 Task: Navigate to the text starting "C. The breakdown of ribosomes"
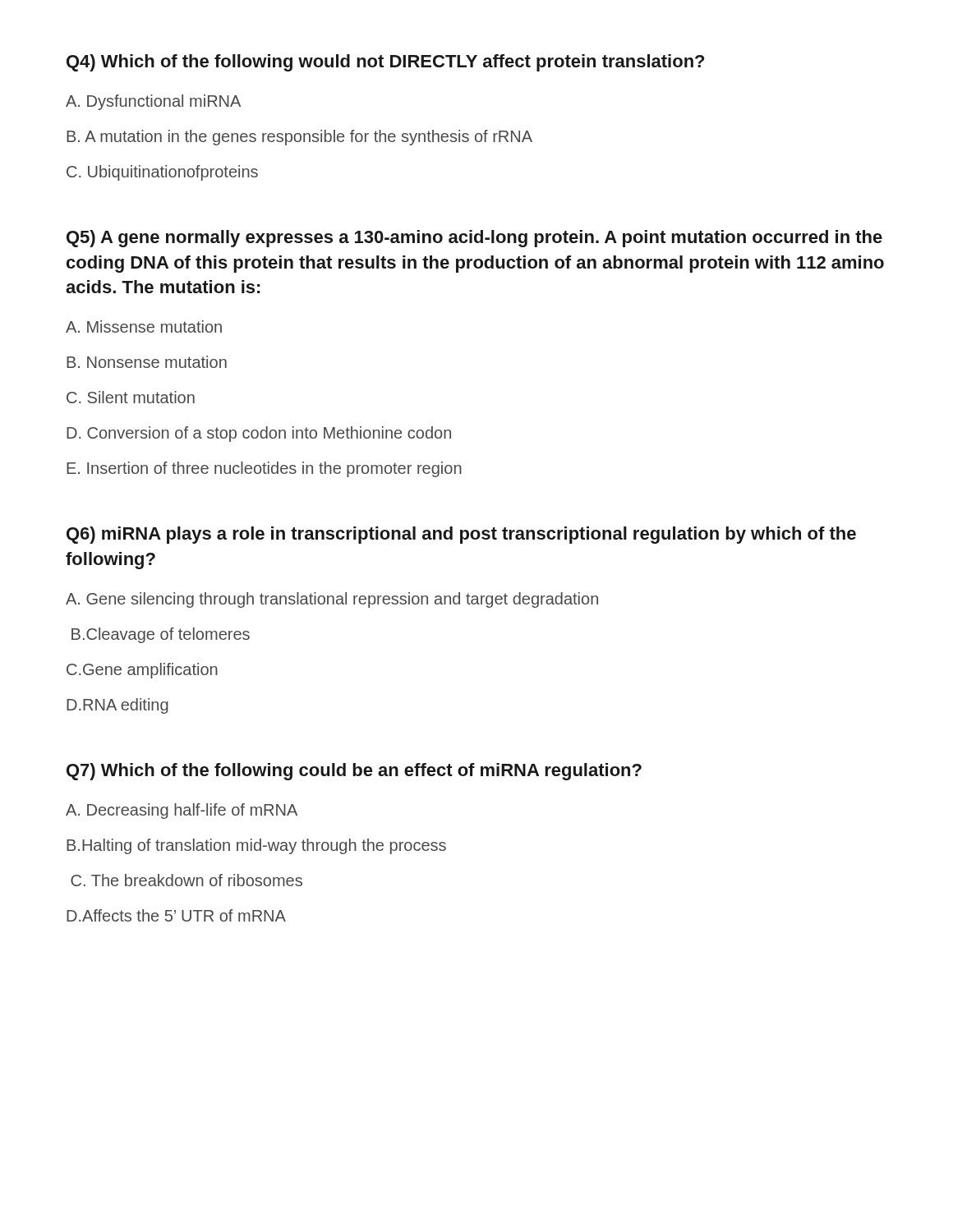click(184, 880)
